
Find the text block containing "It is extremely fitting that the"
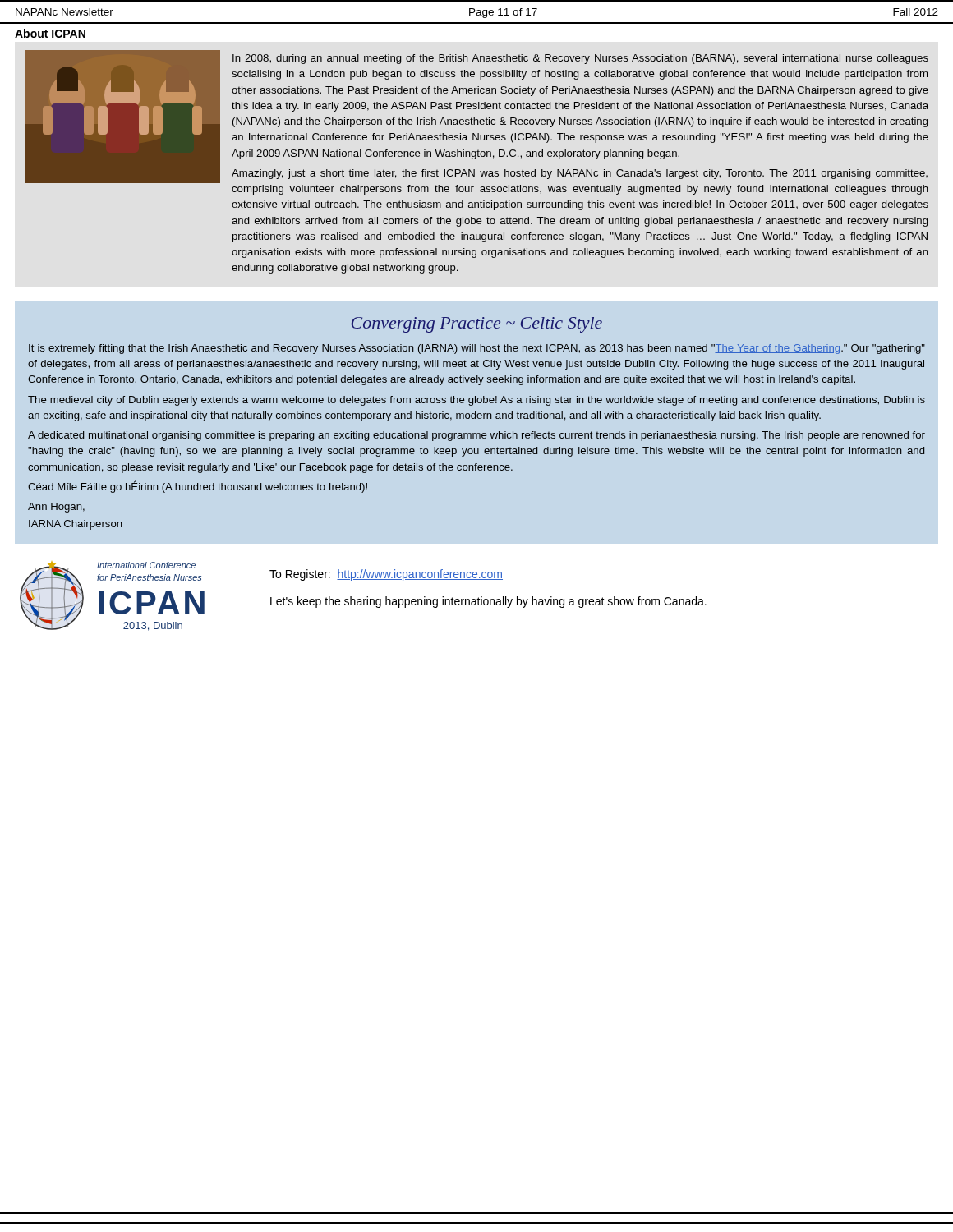pos(476,436)
